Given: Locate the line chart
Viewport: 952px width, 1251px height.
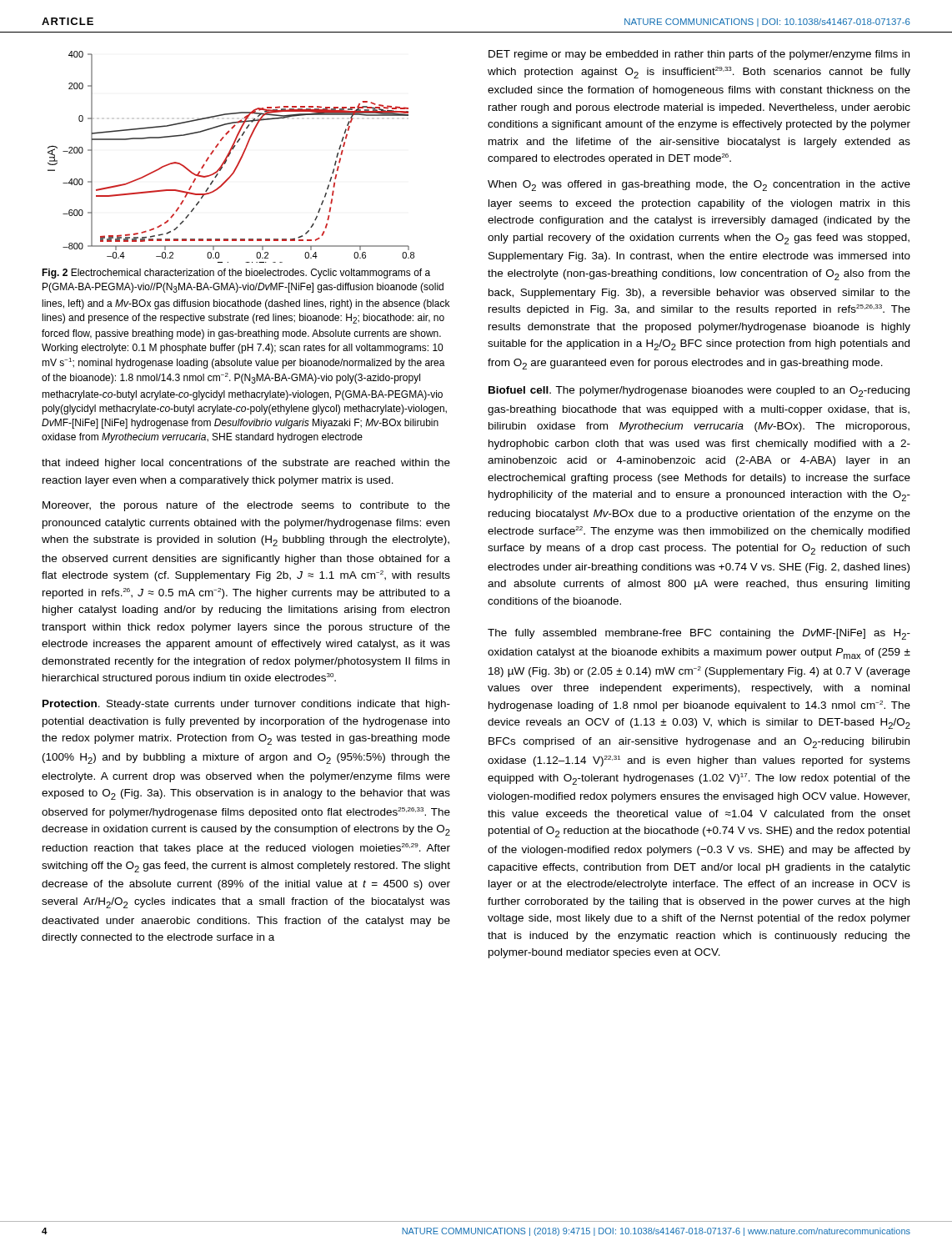Looking at the screenshot, I should 238,154.
